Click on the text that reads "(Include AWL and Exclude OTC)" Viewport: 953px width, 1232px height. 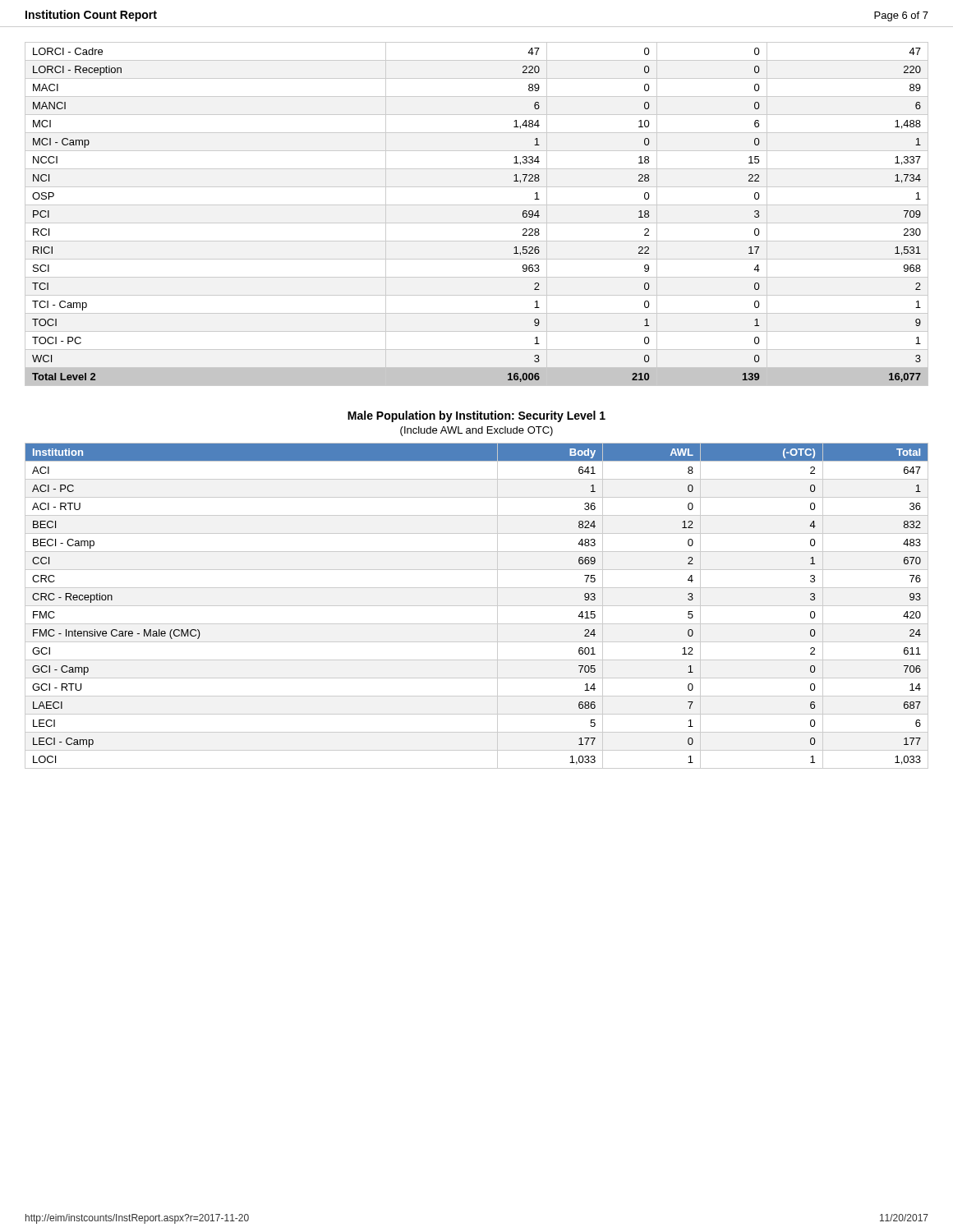(x=476, y=430)
